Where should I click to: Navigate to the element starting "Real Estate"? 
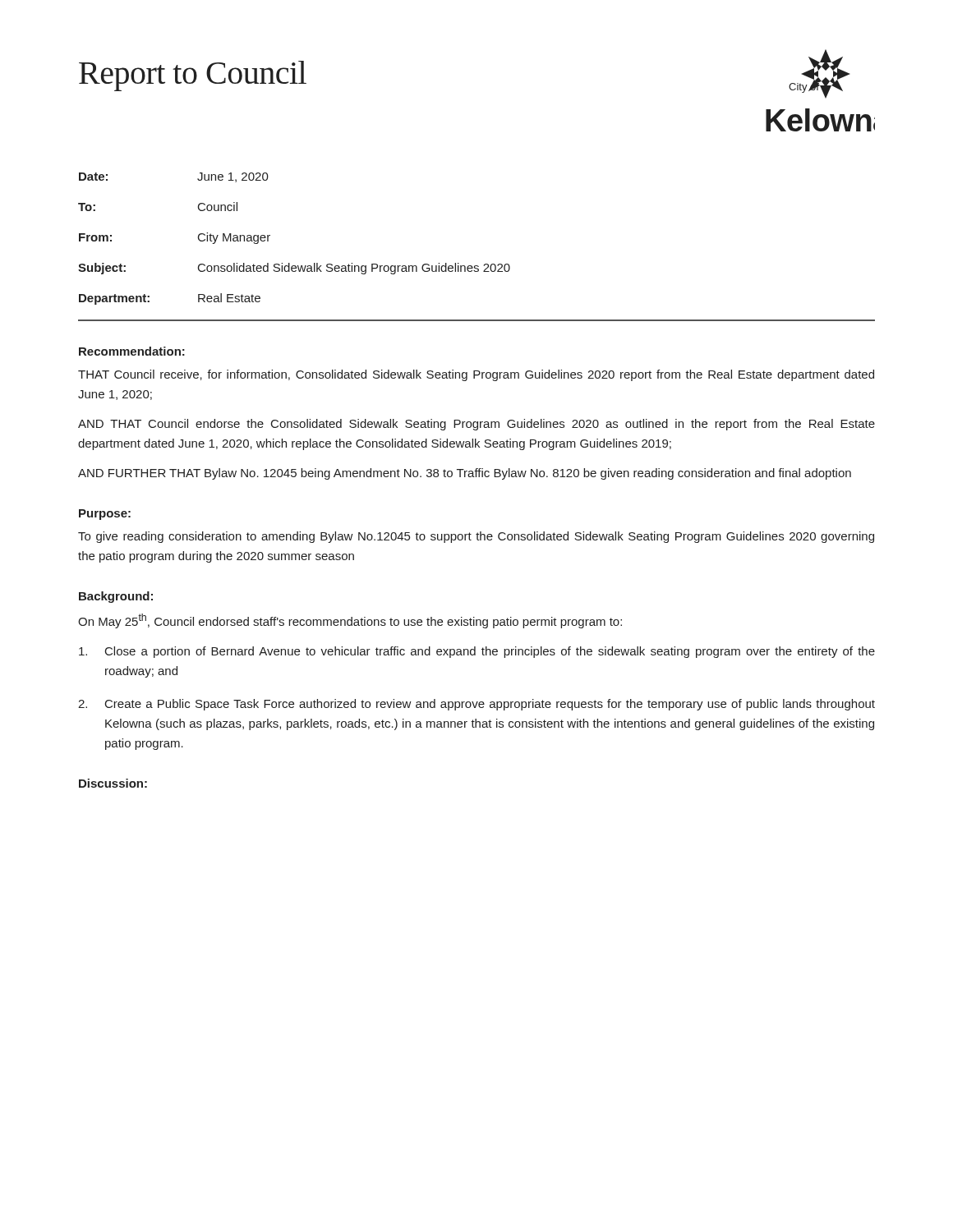point(229,298)
